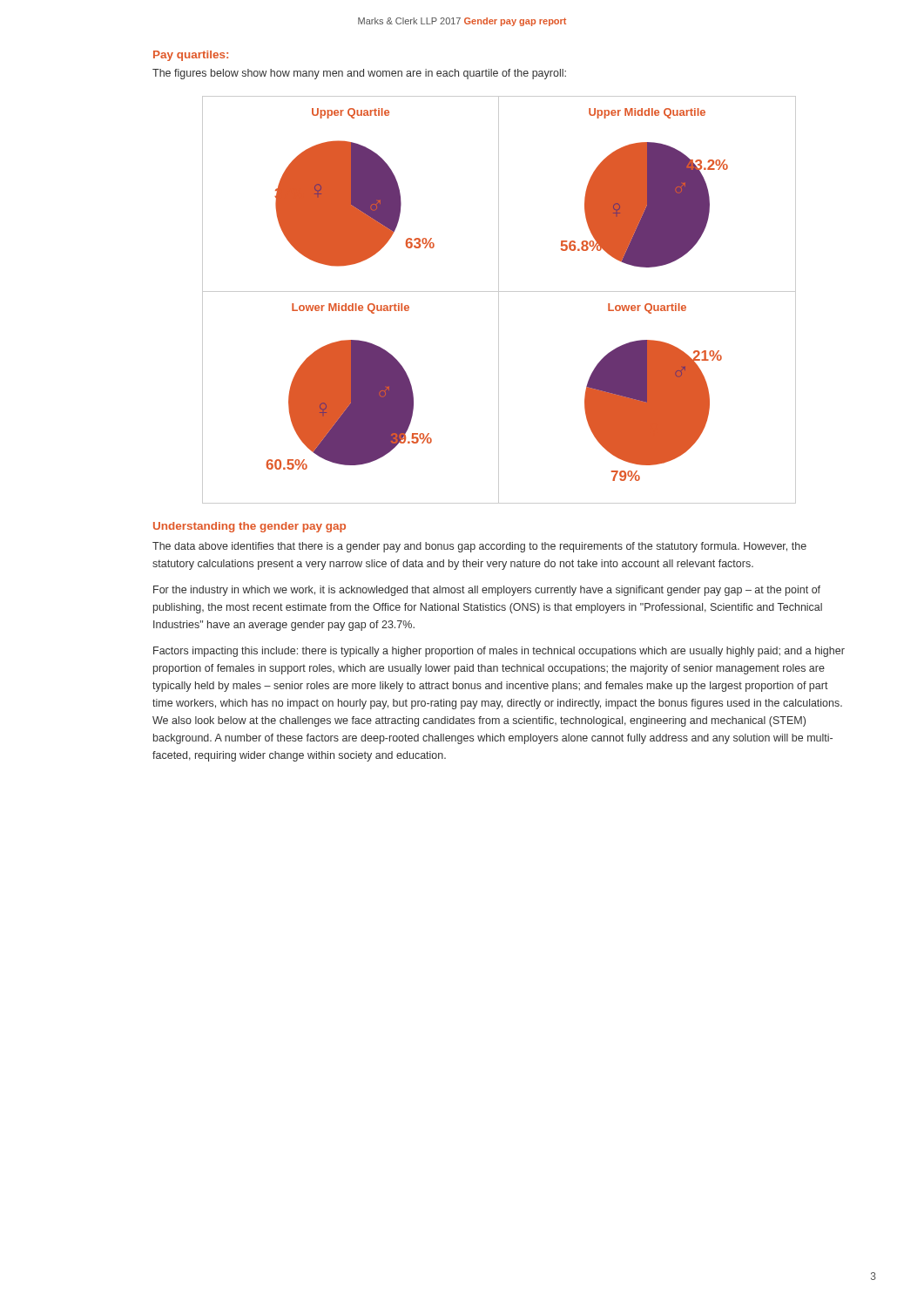Navigate to the passage starting "Factors impacting this include:"
Screen dimensions: 1307x924
pyautogui.click(x=498, y=703)
